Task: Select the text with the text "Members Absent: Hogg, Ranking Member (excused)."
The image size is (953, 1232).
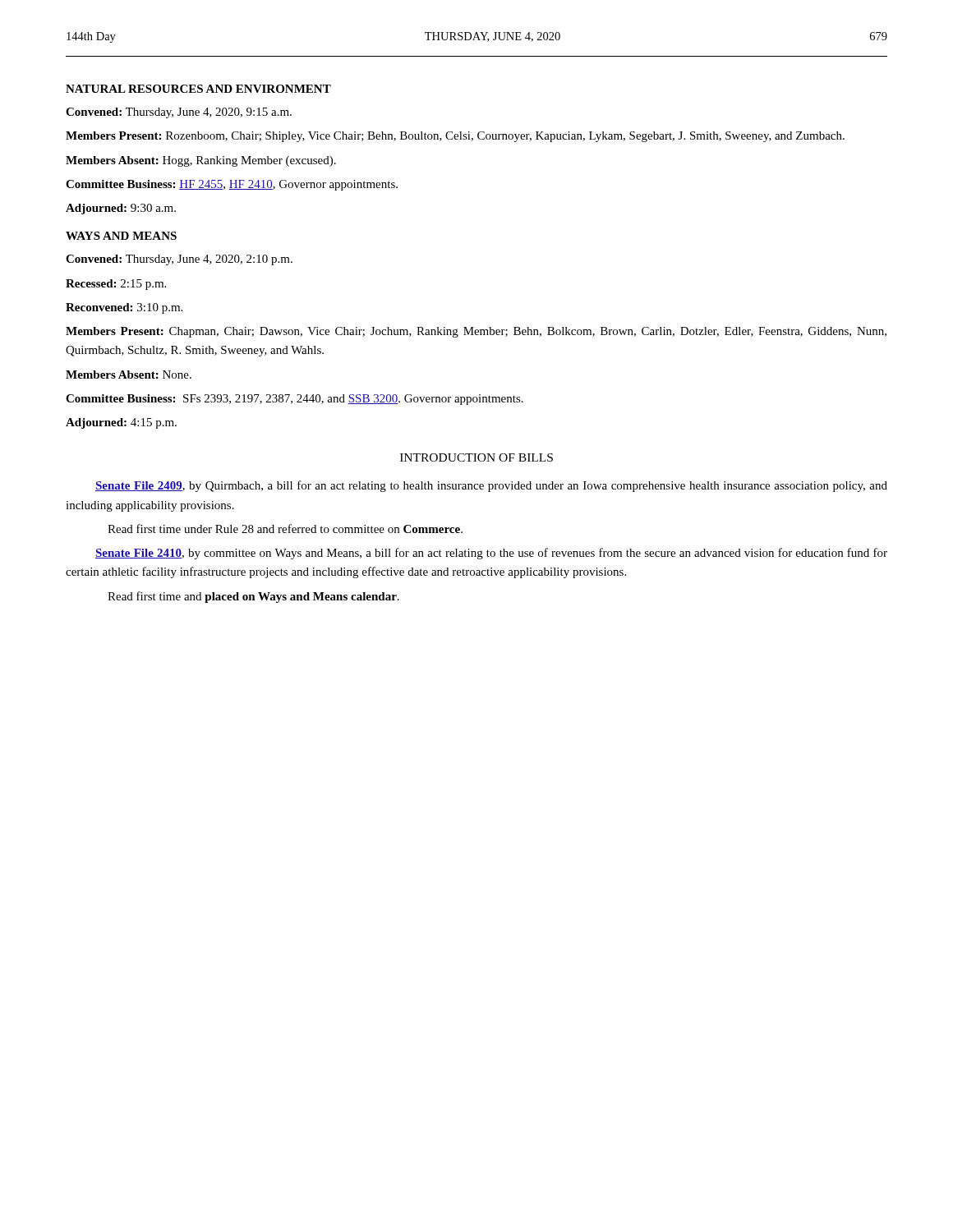Action: click(x=201, y=160)
